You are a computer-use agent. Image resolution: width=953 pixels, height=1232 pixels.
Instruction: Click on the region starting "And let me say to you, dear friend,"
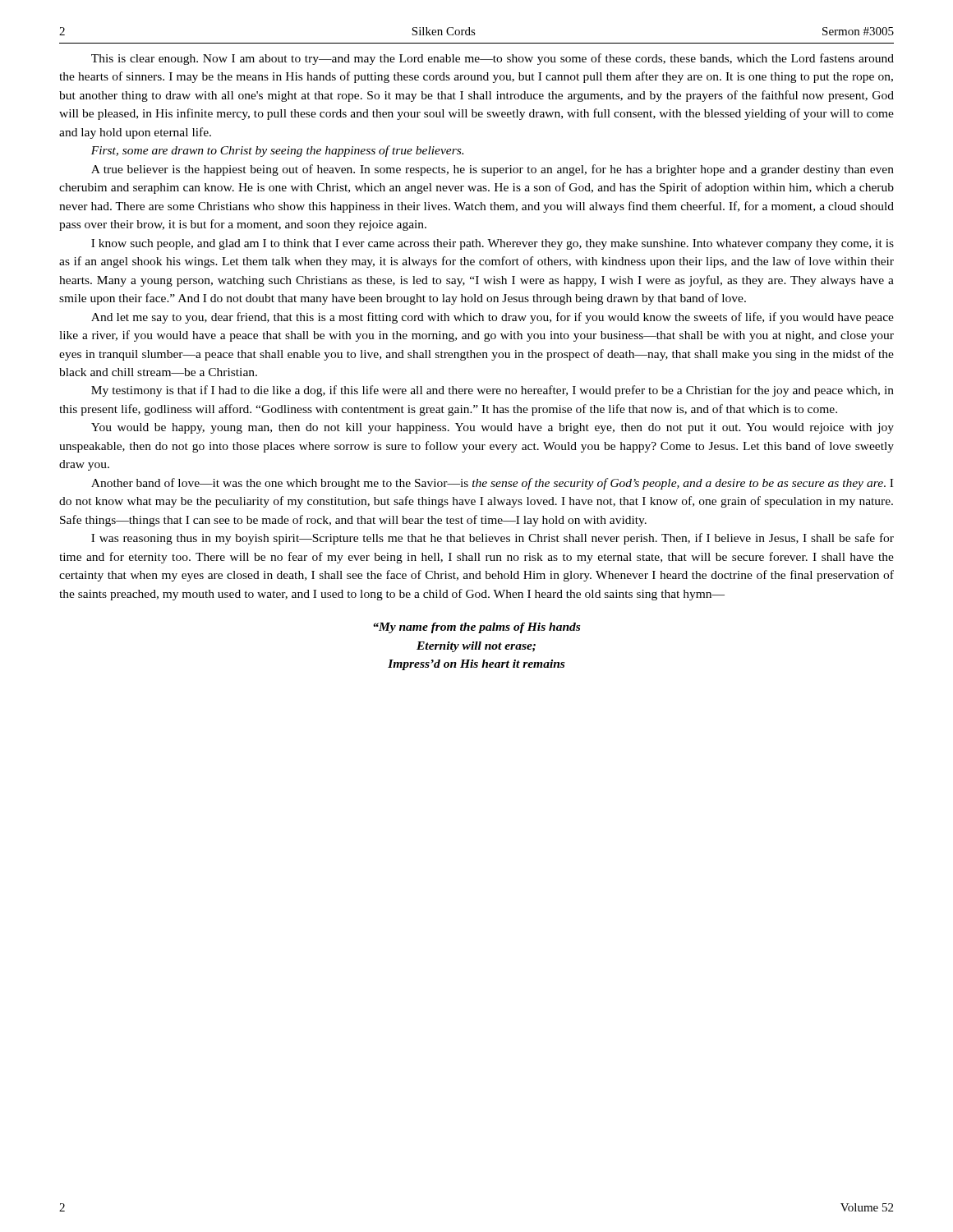pyautogui.click(x=476, y=345)
